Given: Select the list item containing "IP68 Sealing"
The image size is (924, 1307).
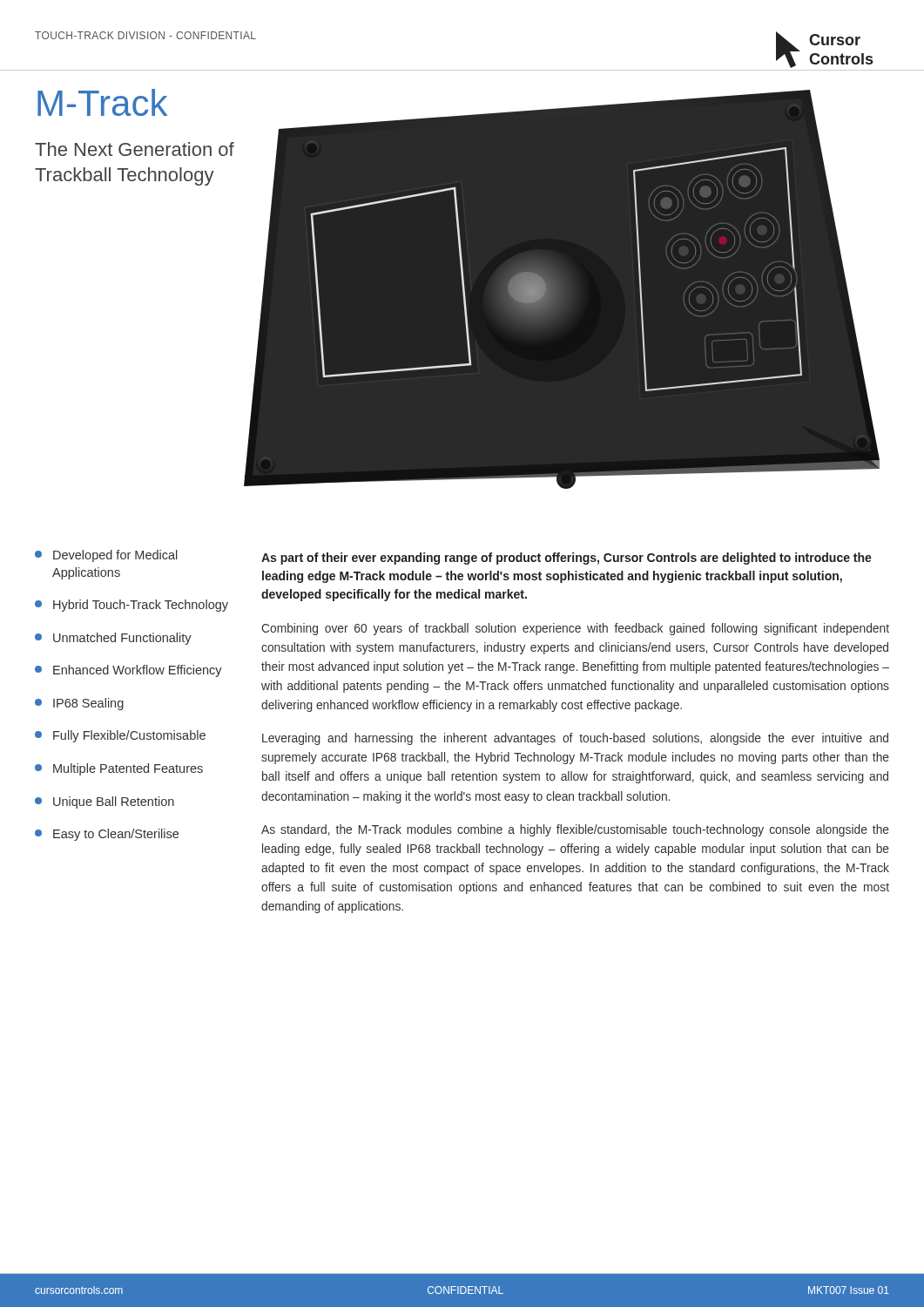Looking at the screenshot, I should 79,704.
